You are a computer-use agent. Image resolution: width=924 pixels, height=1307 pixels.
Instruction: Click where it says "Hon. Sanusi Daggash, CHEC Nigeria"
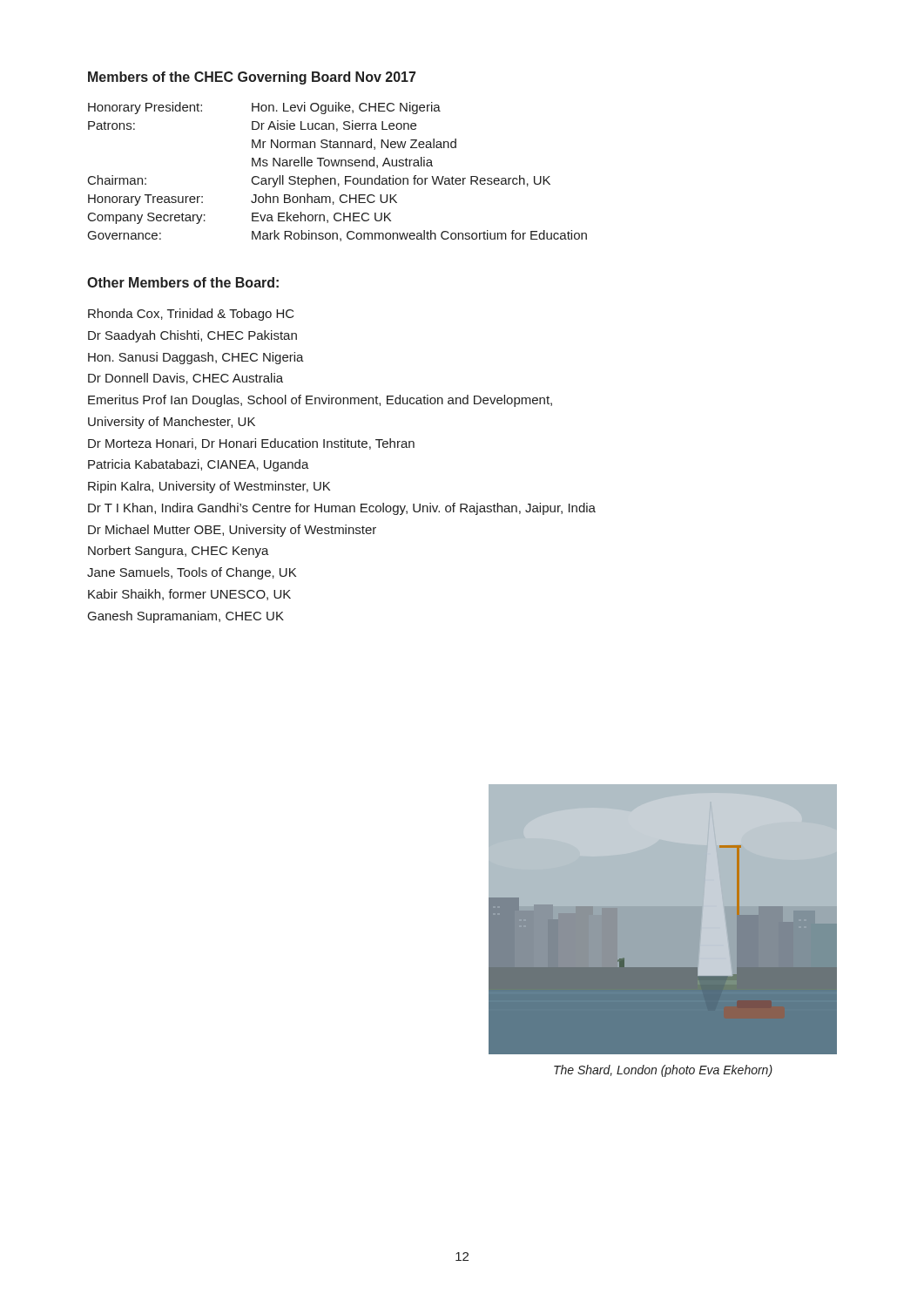(x=195, y=356)
